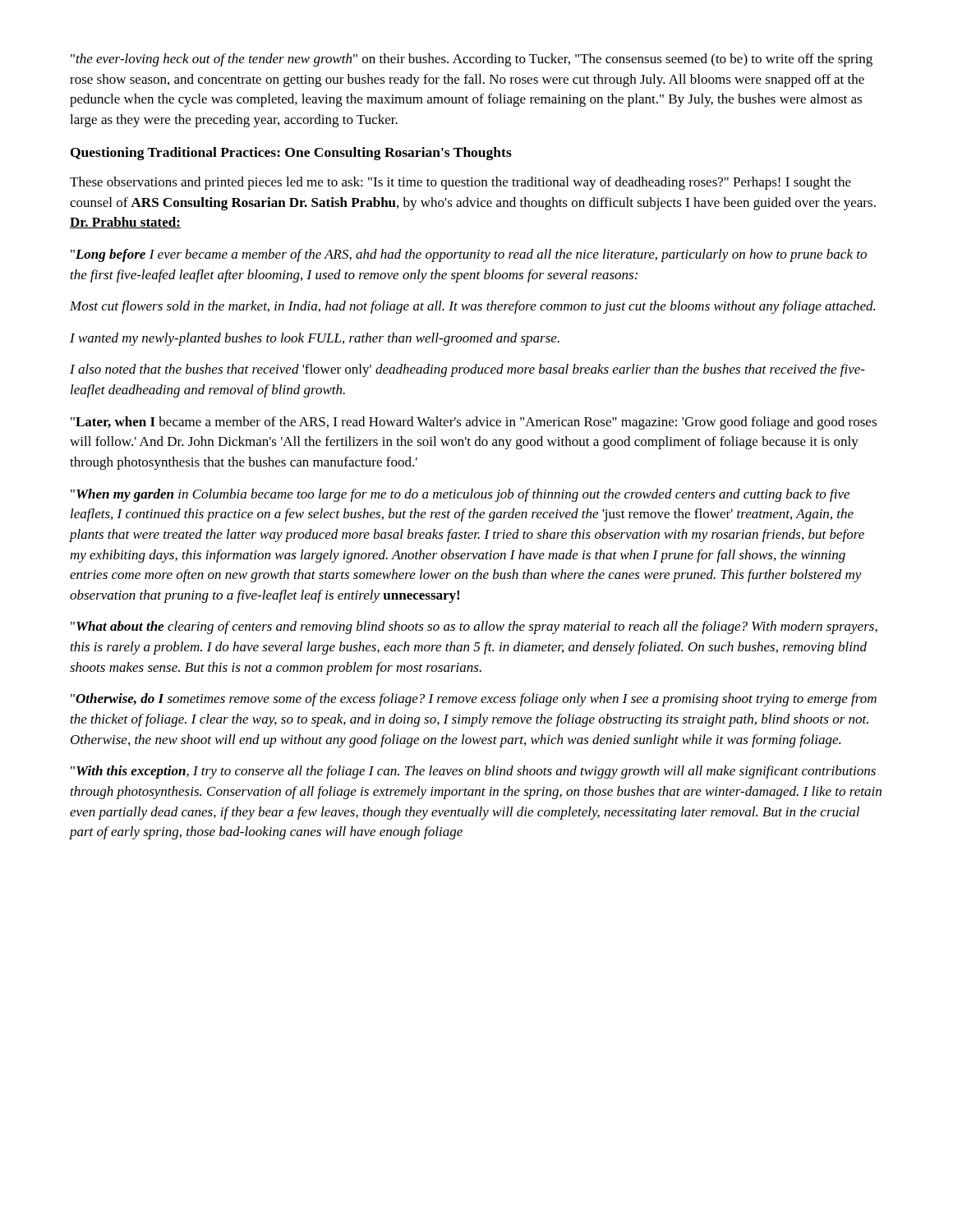
Task: Locate the text block that says ""With this exception, I try to conserve"
Action: tap(476, 801)
